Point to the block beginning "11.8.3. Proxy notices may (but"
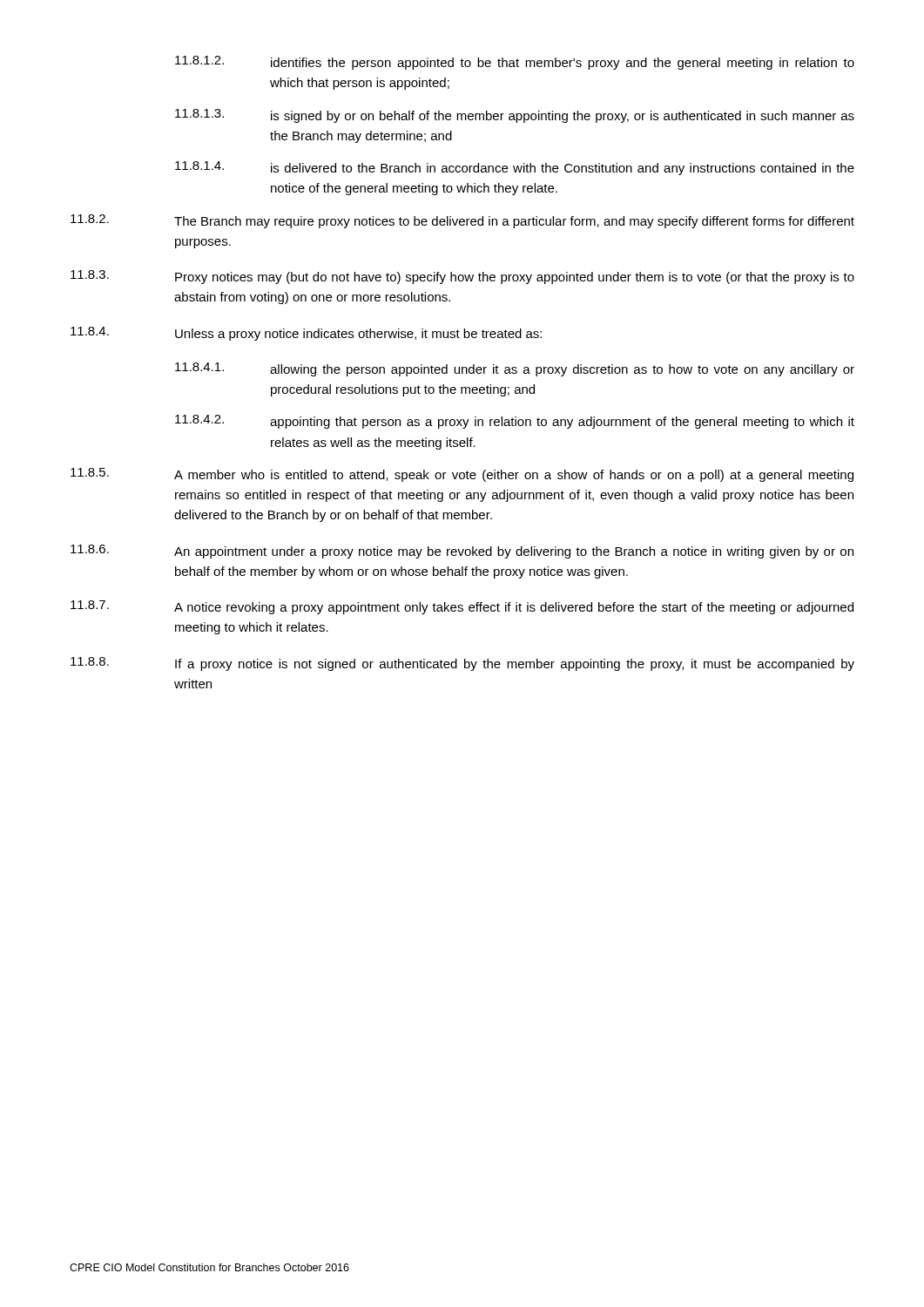The height and width of the screenshot is (1307, 924). [x=462, y=287]
